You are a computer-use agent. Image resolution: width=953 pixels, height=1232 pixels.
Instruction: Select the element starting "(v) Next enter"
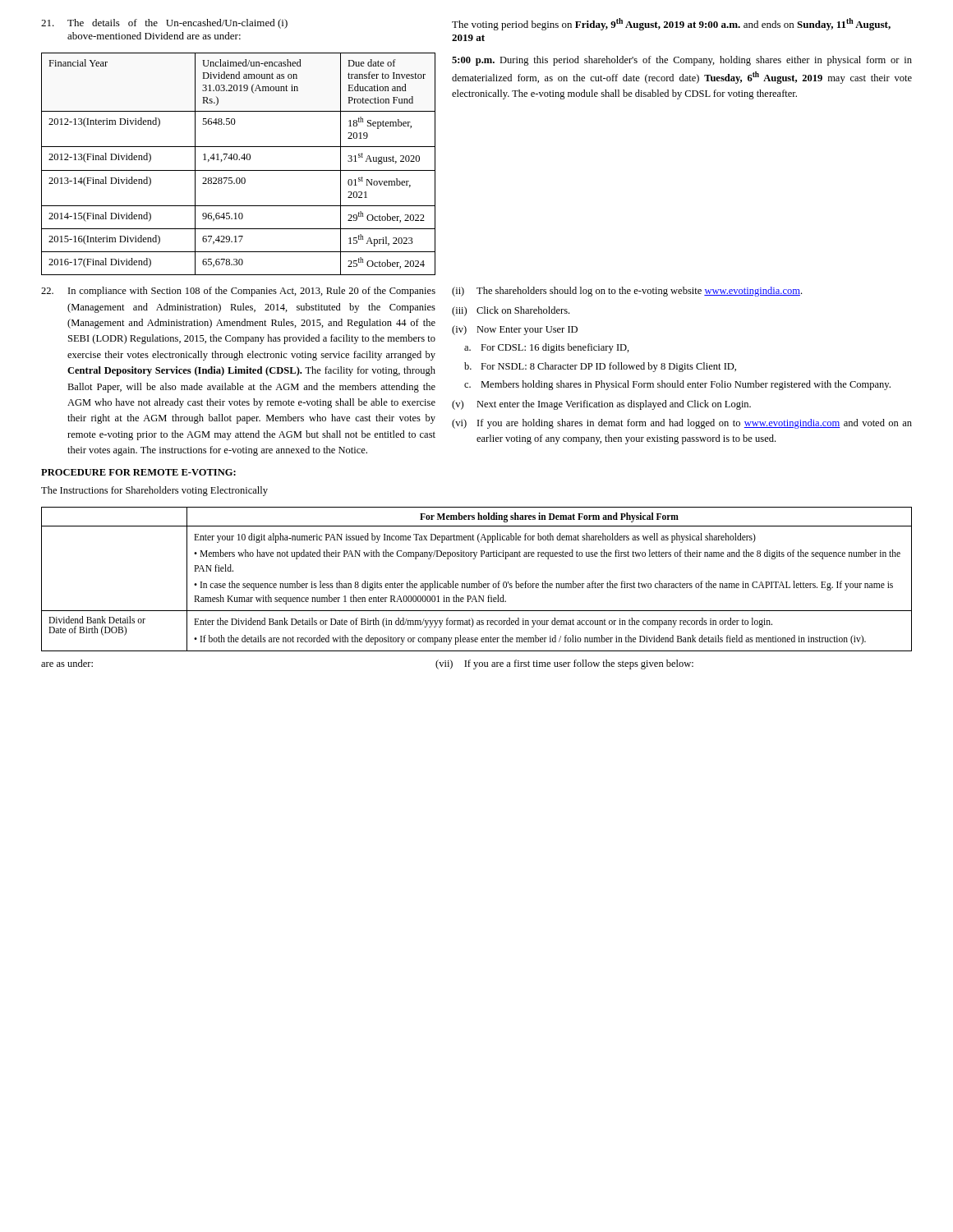pos(682,404)
